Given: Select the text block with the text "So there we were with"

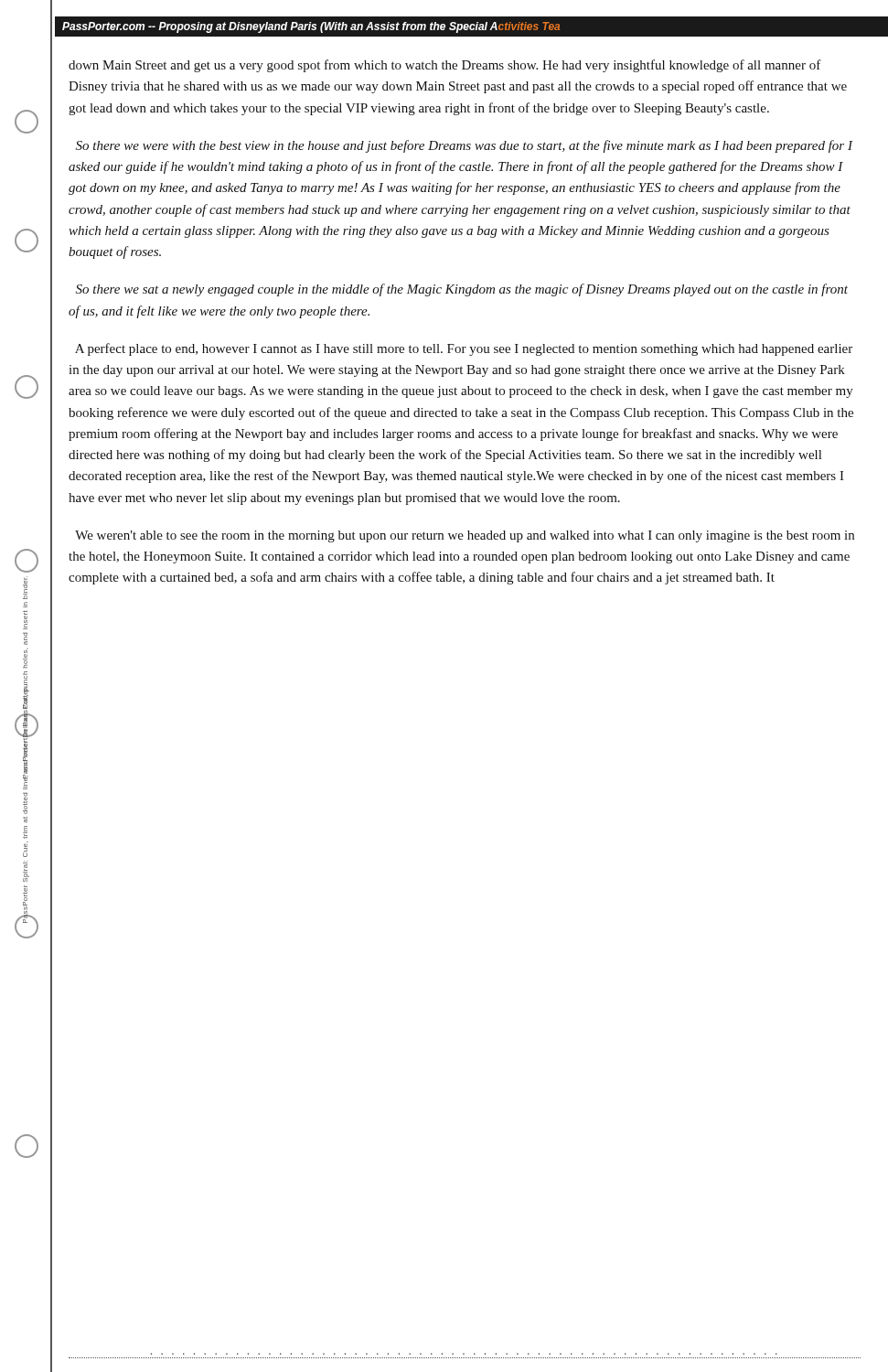Looking at the screenshot, I should (x=460, y=198).
